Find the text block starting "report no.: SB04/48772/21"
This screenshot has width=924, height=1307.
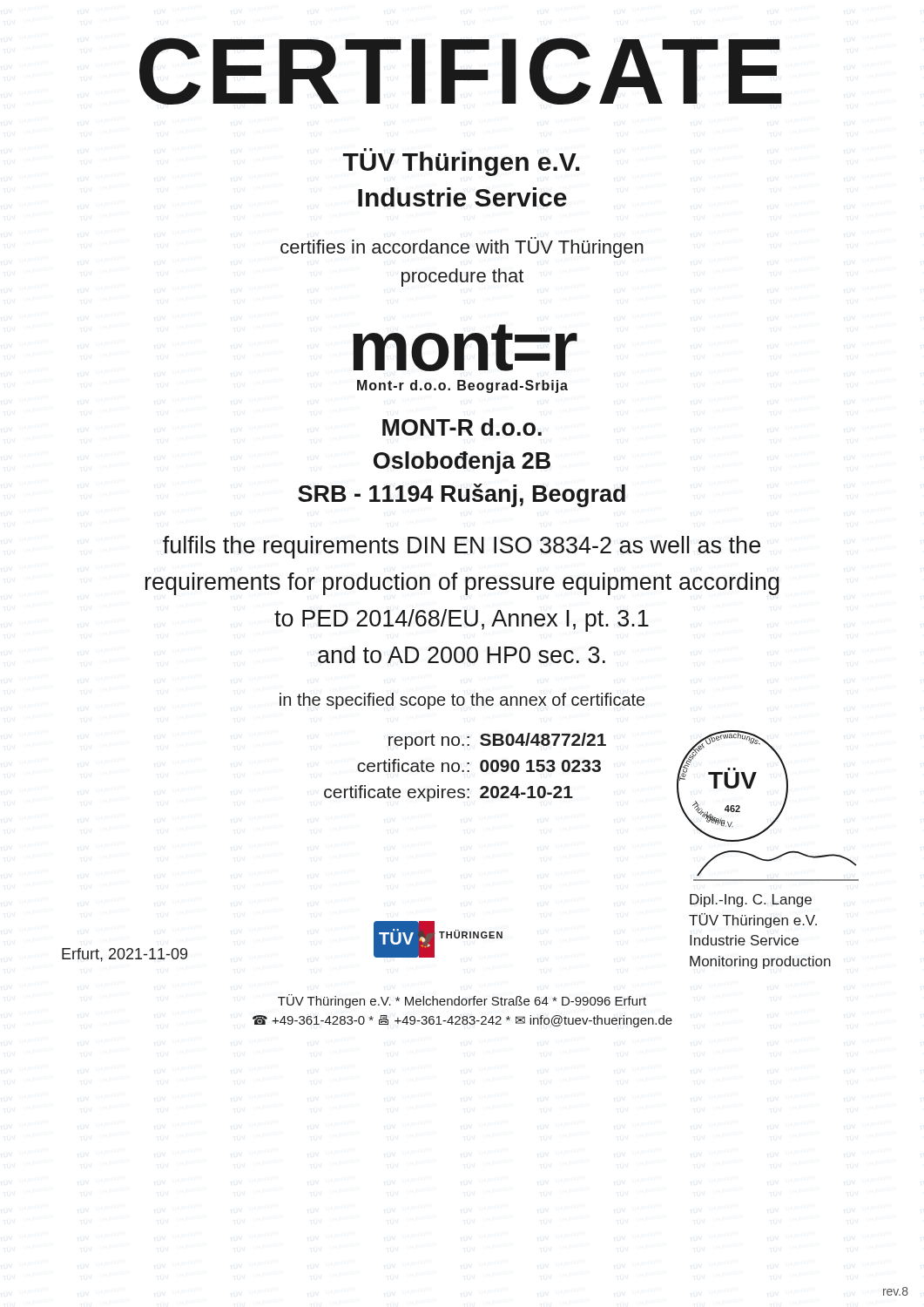[x=462, y=740]
